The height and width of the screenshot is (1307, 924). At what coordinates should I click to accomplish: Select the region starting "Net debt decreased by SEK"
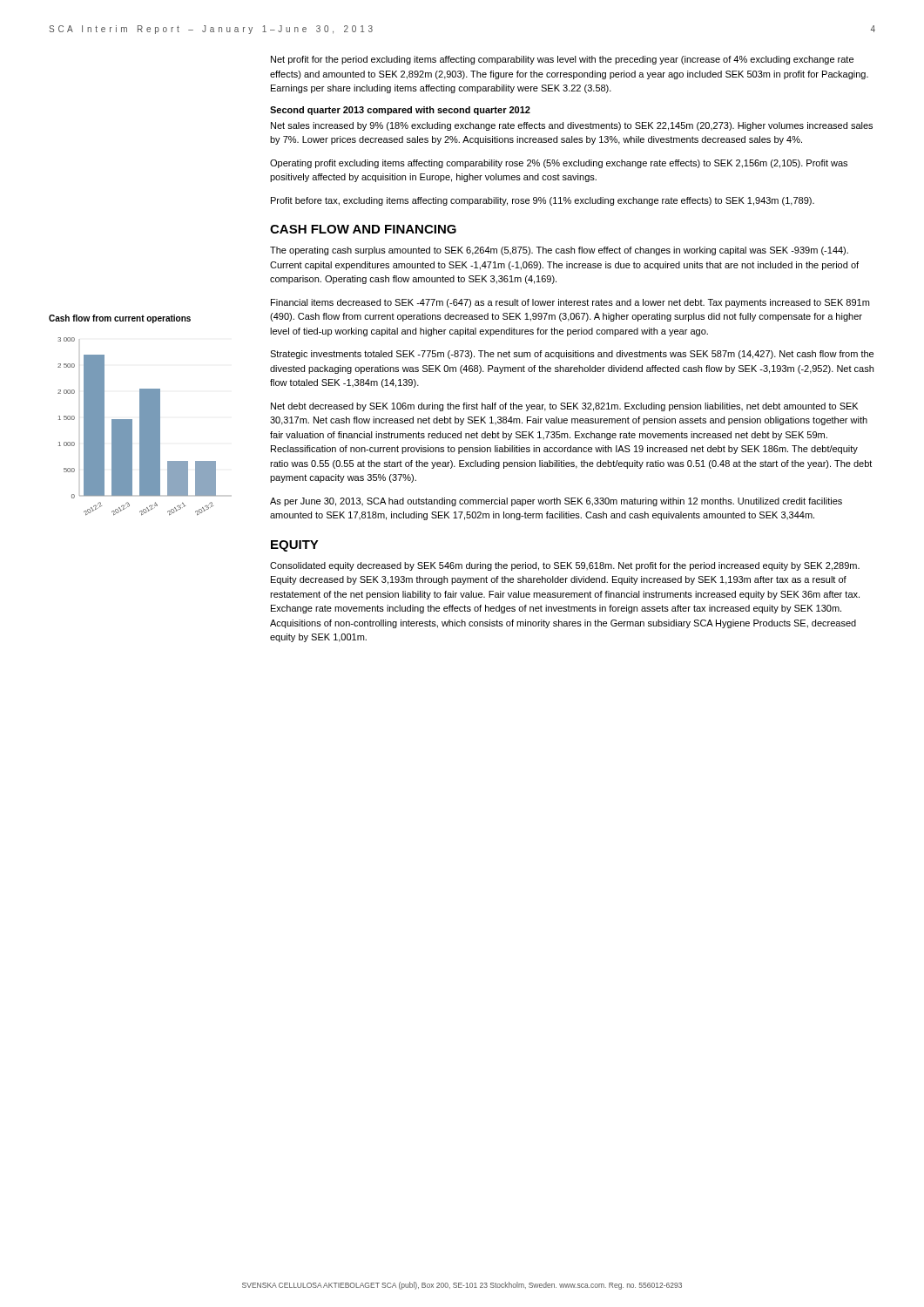point(571,442)
